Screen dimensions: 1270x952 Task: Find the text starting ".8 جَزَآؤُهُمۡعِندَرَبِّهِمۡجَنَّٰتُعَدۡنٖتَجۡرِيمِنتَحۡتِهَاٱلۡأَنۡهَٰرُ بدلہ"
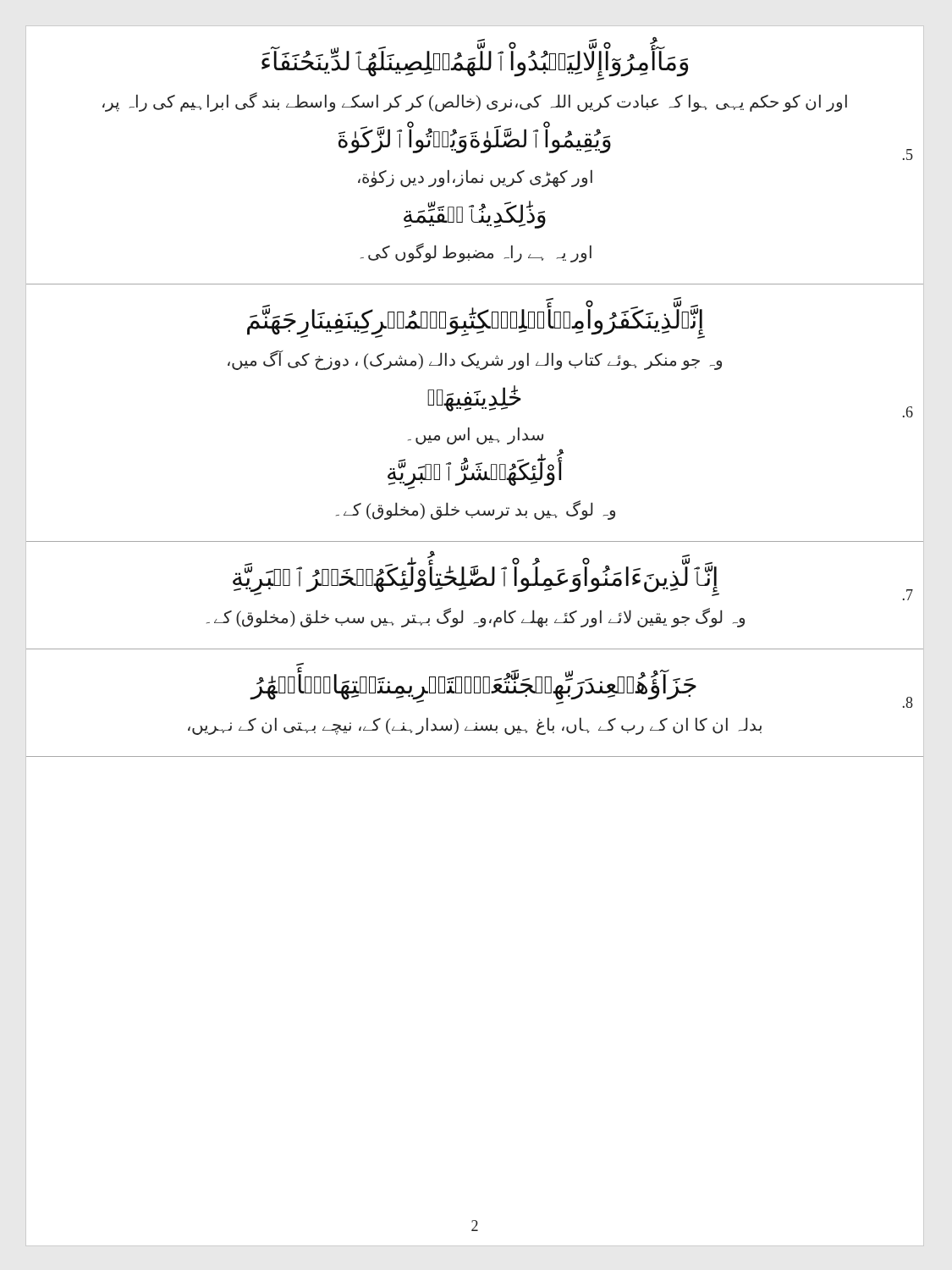pyautogui.click(x=495, y=702)
